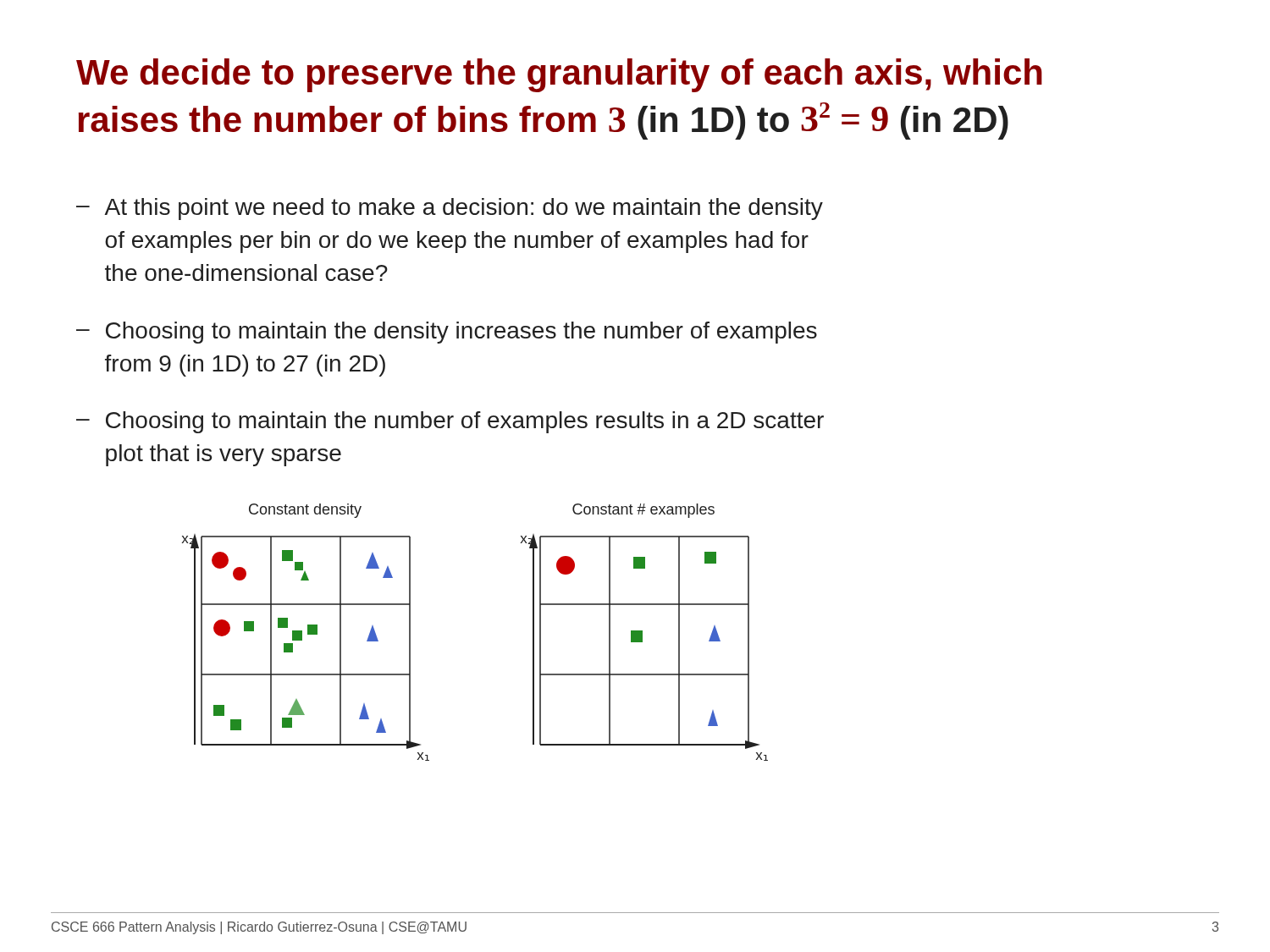Where is the title that starts "We decide to"?
The image size is (1270, 952).
(635, 97)
